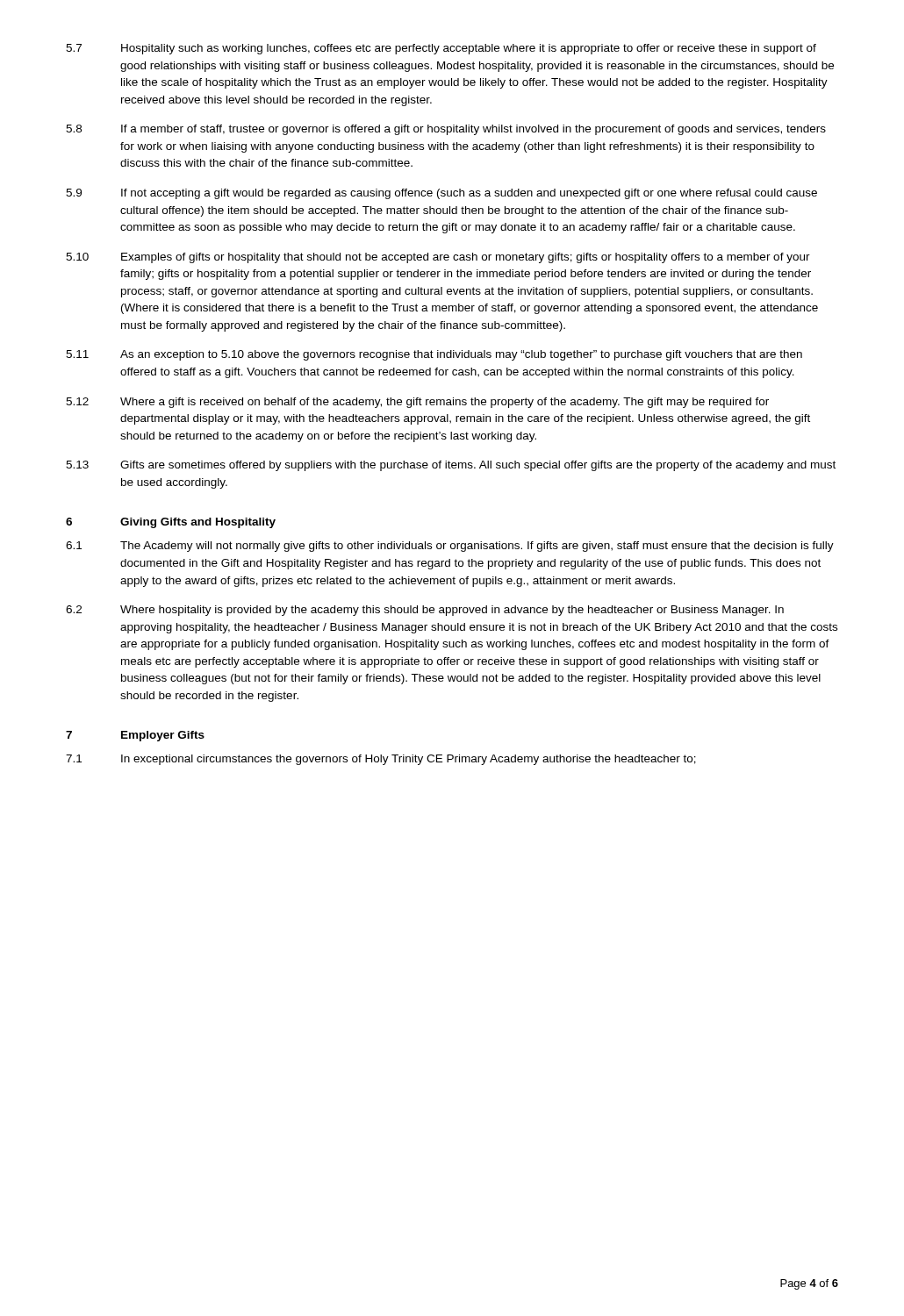
Task: Point to the block beginning "5.9 If not accepting a gift would"
Action: point(452,210)
